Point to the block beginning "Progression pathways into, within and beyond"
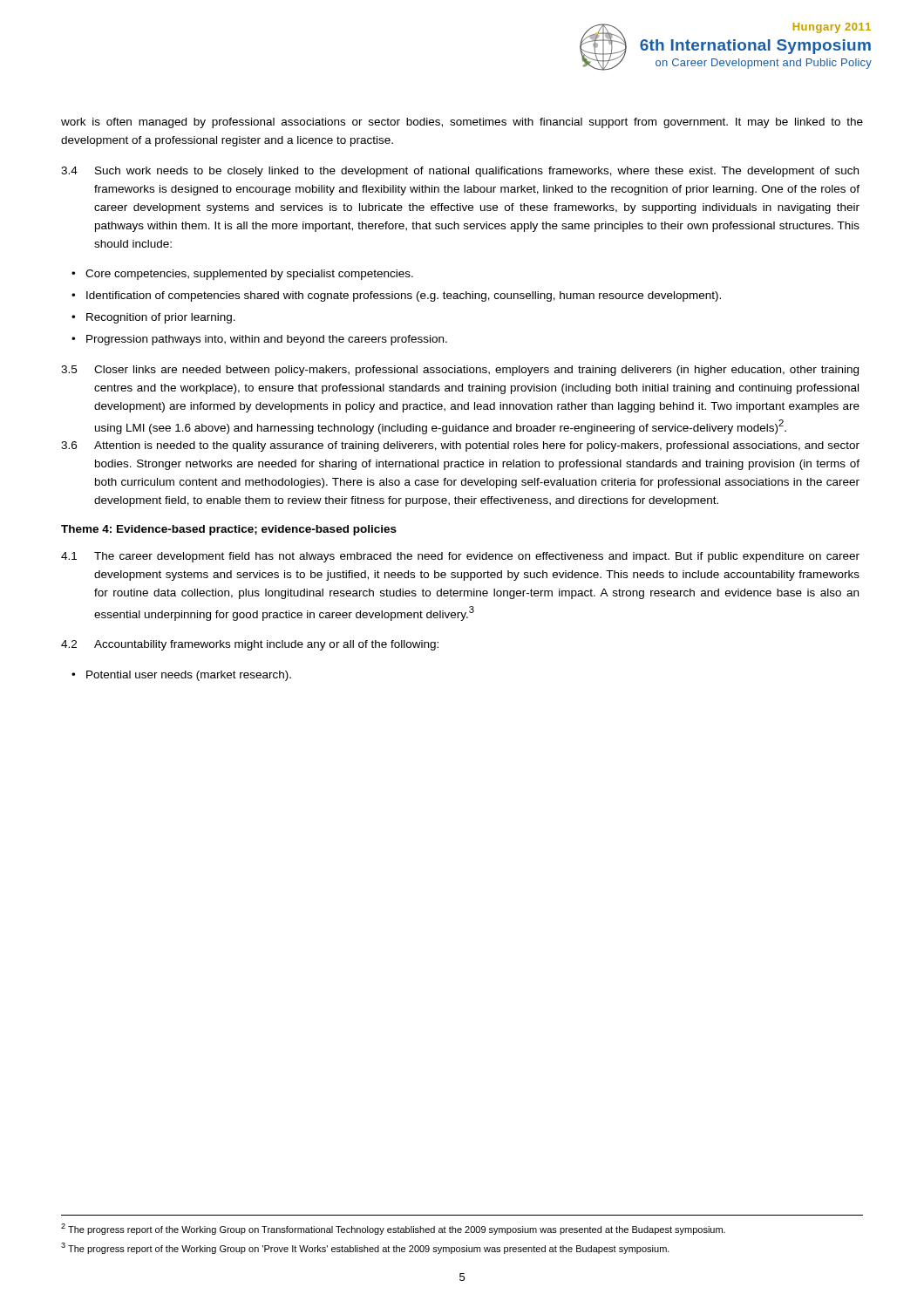The image size is (924, 1308). pyautogui.click(x=267, y=339)
